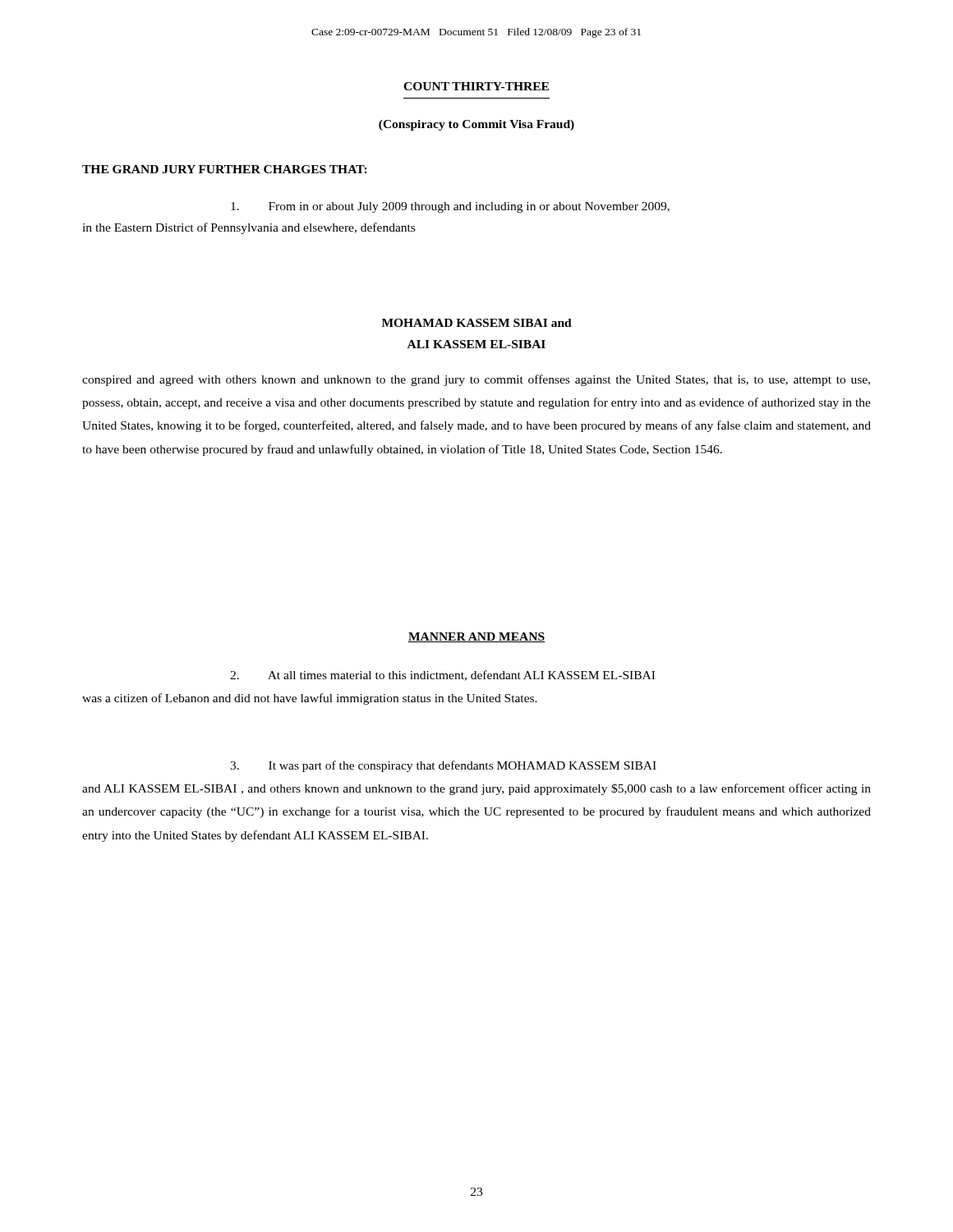Find the text block containing "THE GRAND JURY FURTHER"

click(225, 169)
